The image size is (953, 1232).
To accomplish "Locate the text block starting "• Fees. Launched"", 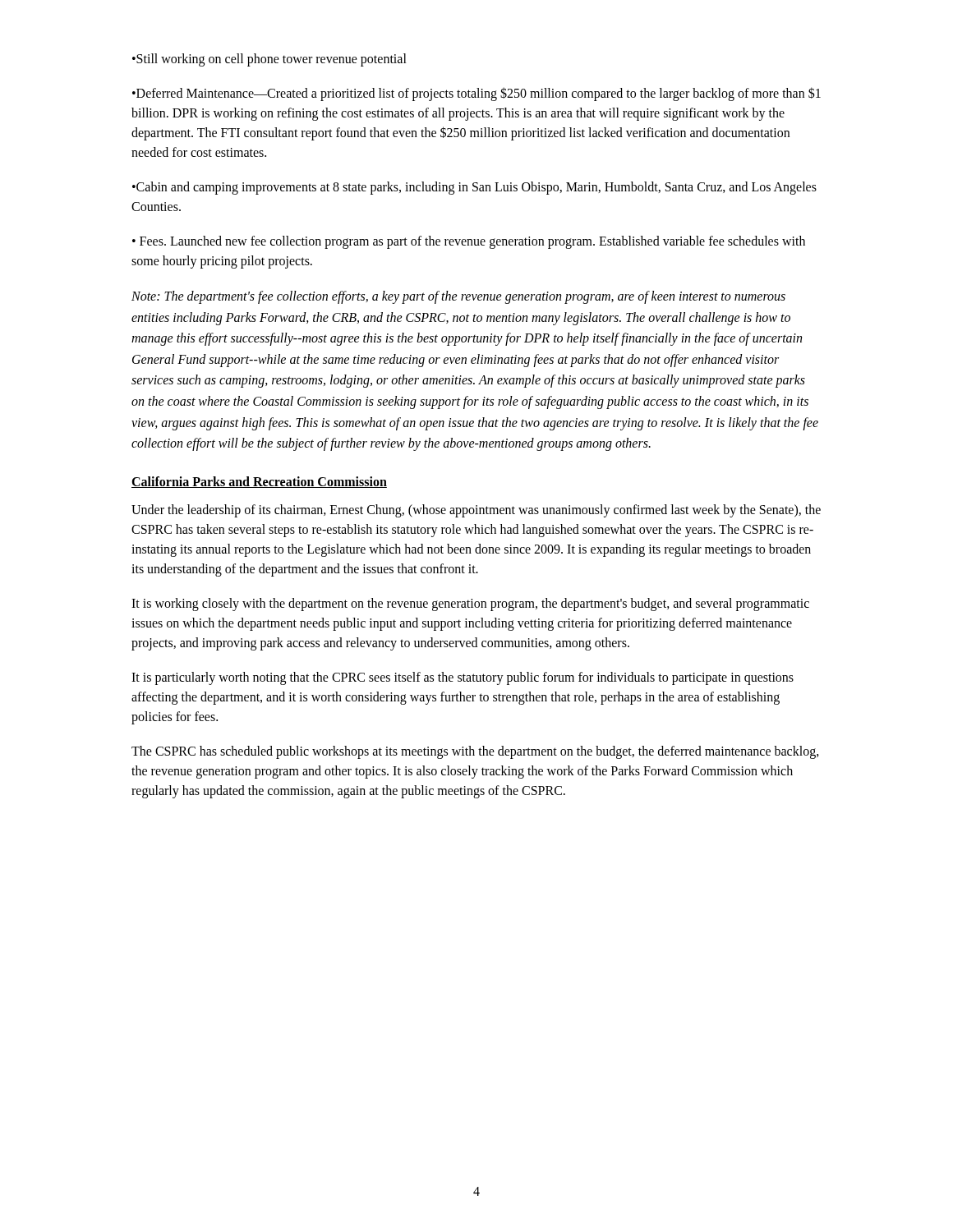I will pyautogui.click(x=468, y=251).
